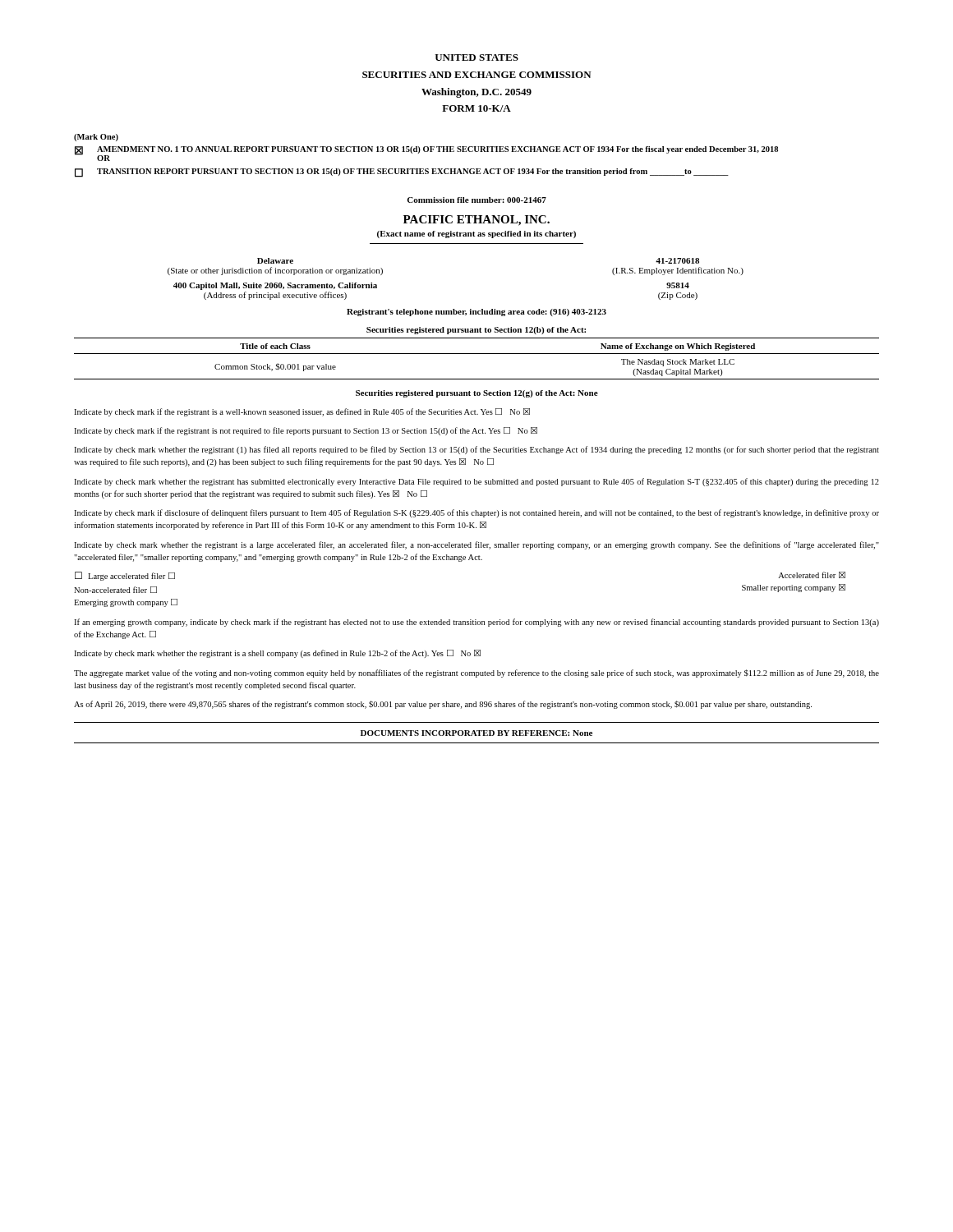
Task: Locate the block of text that opens with "Registrant's telephone number, including"
Action: pyautogui.click(x=476, y=311)
